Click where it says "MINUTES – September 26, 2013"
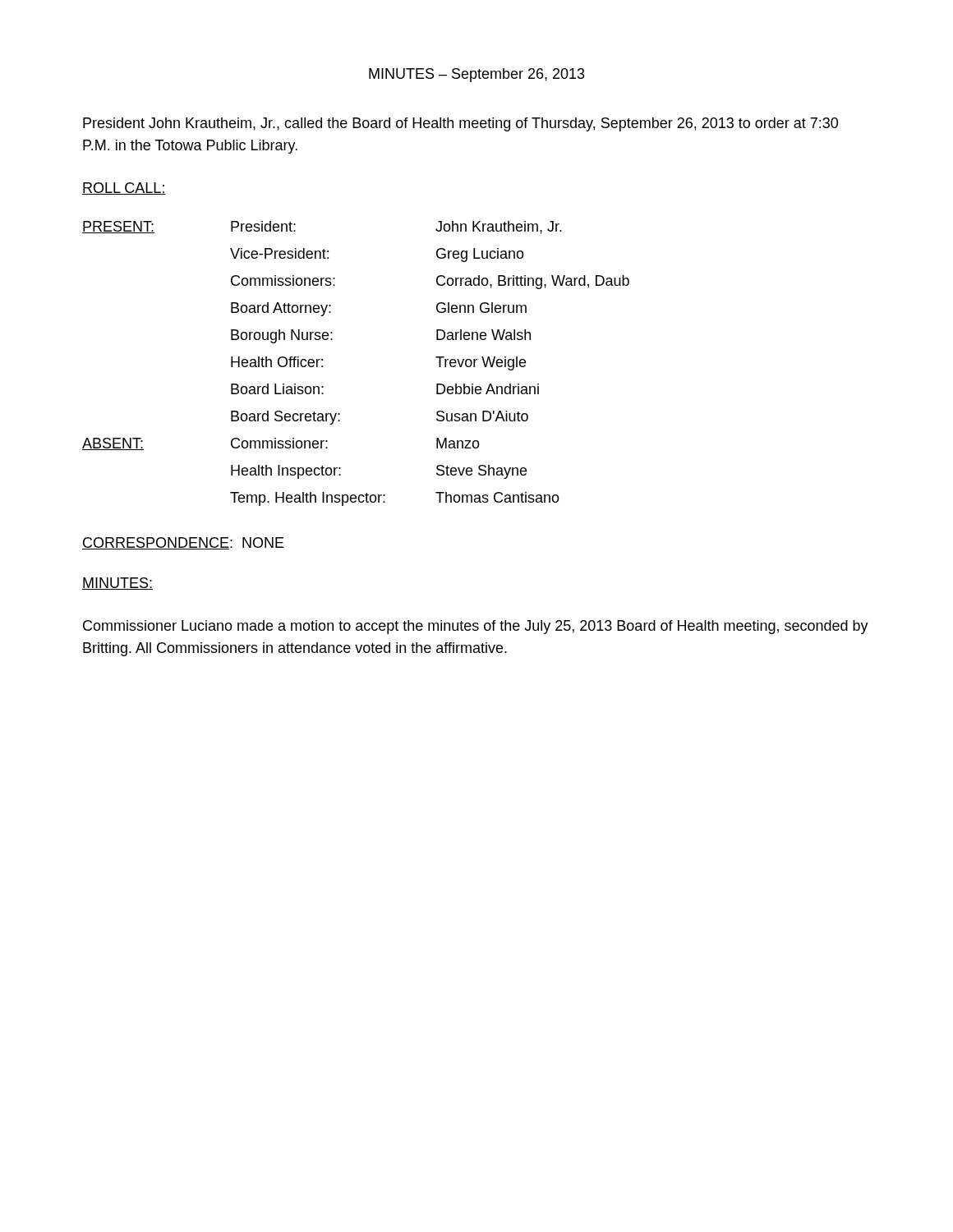 [x=476, y=74]
